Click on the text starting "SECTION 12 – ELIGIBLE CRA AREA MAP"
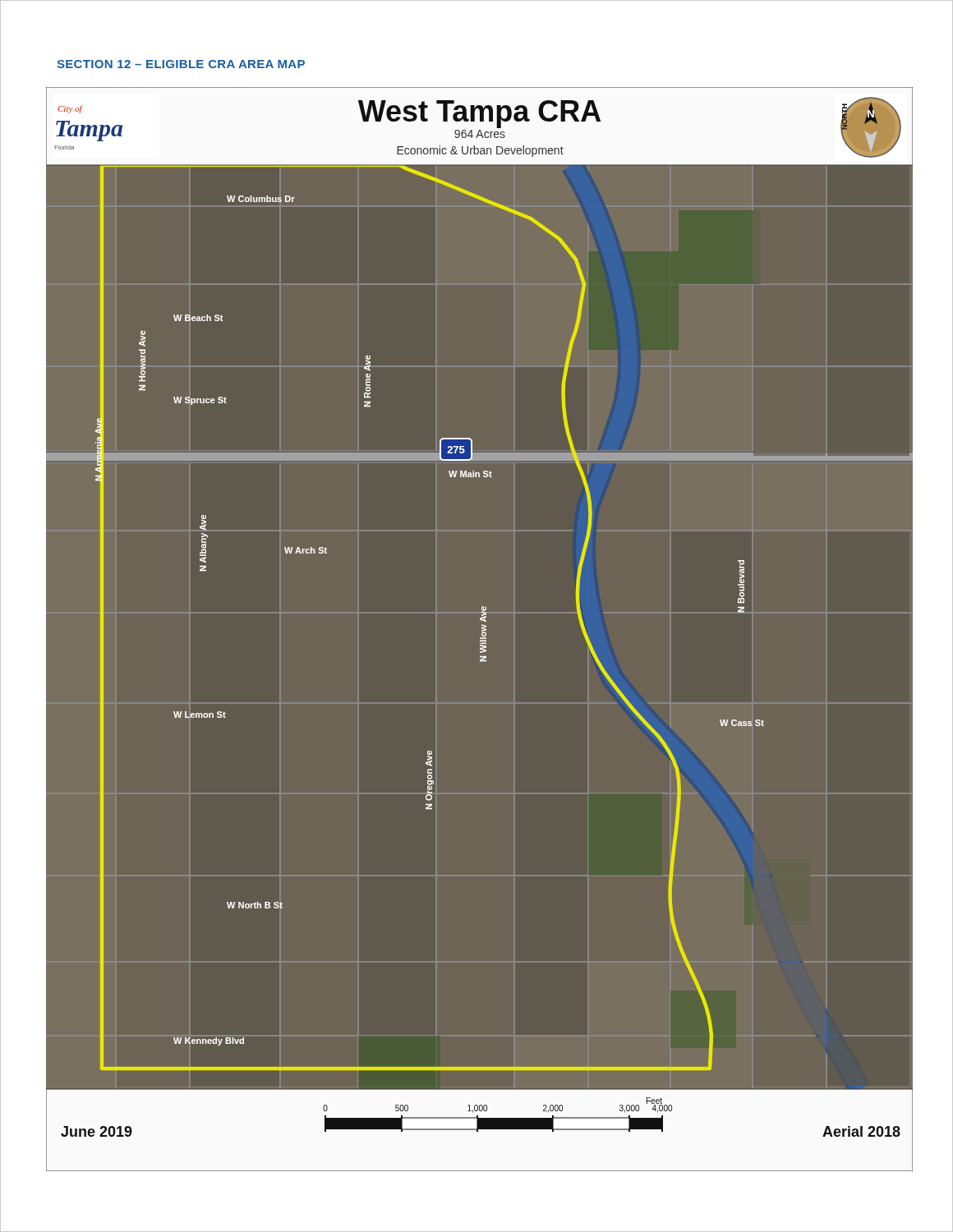 (x=181, y=64)
